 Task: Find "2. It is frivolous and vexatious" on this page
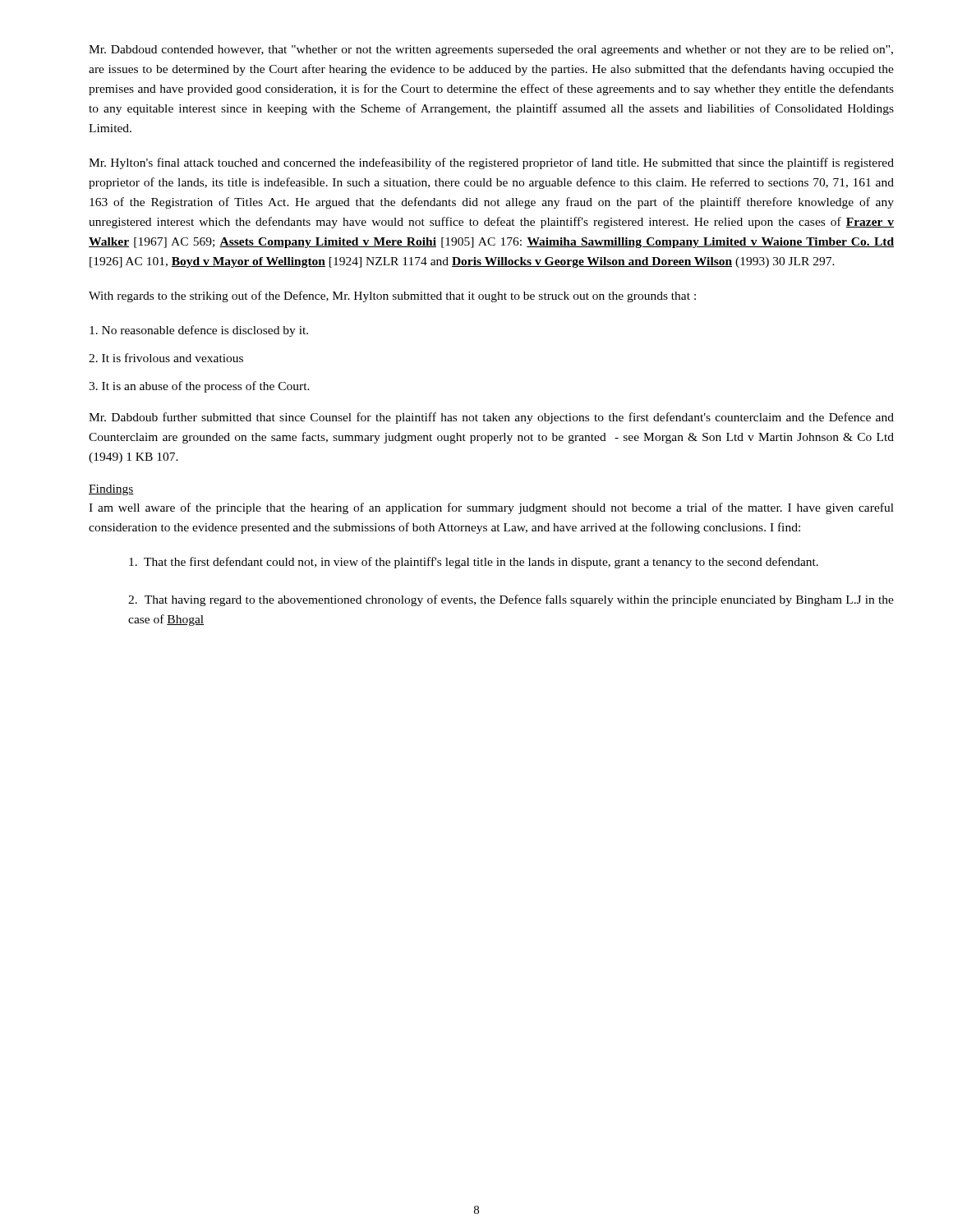[166, 358]
